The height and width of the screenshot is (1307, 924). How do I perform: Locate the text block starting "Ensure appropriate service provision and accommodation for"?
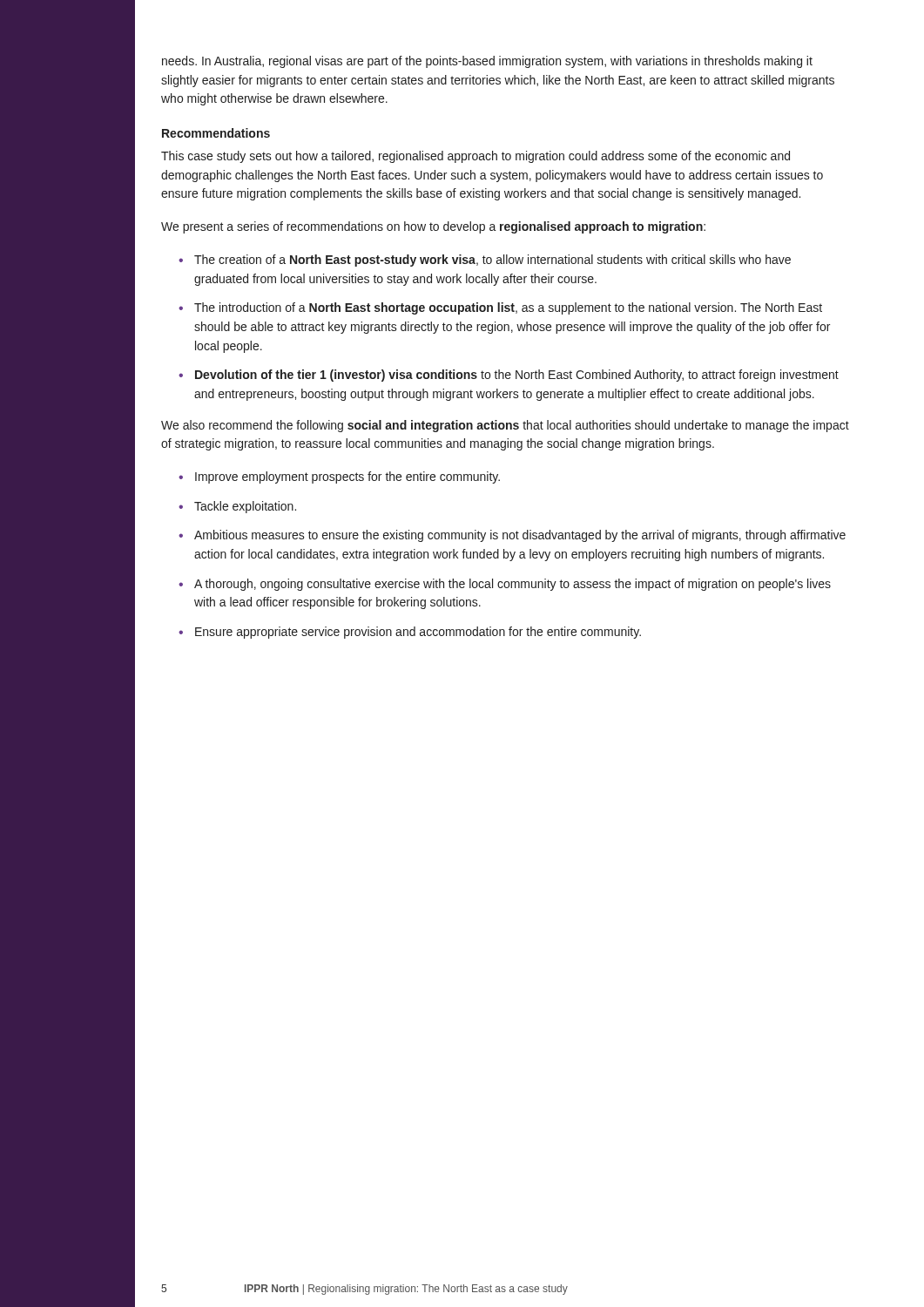coord(418,632)
